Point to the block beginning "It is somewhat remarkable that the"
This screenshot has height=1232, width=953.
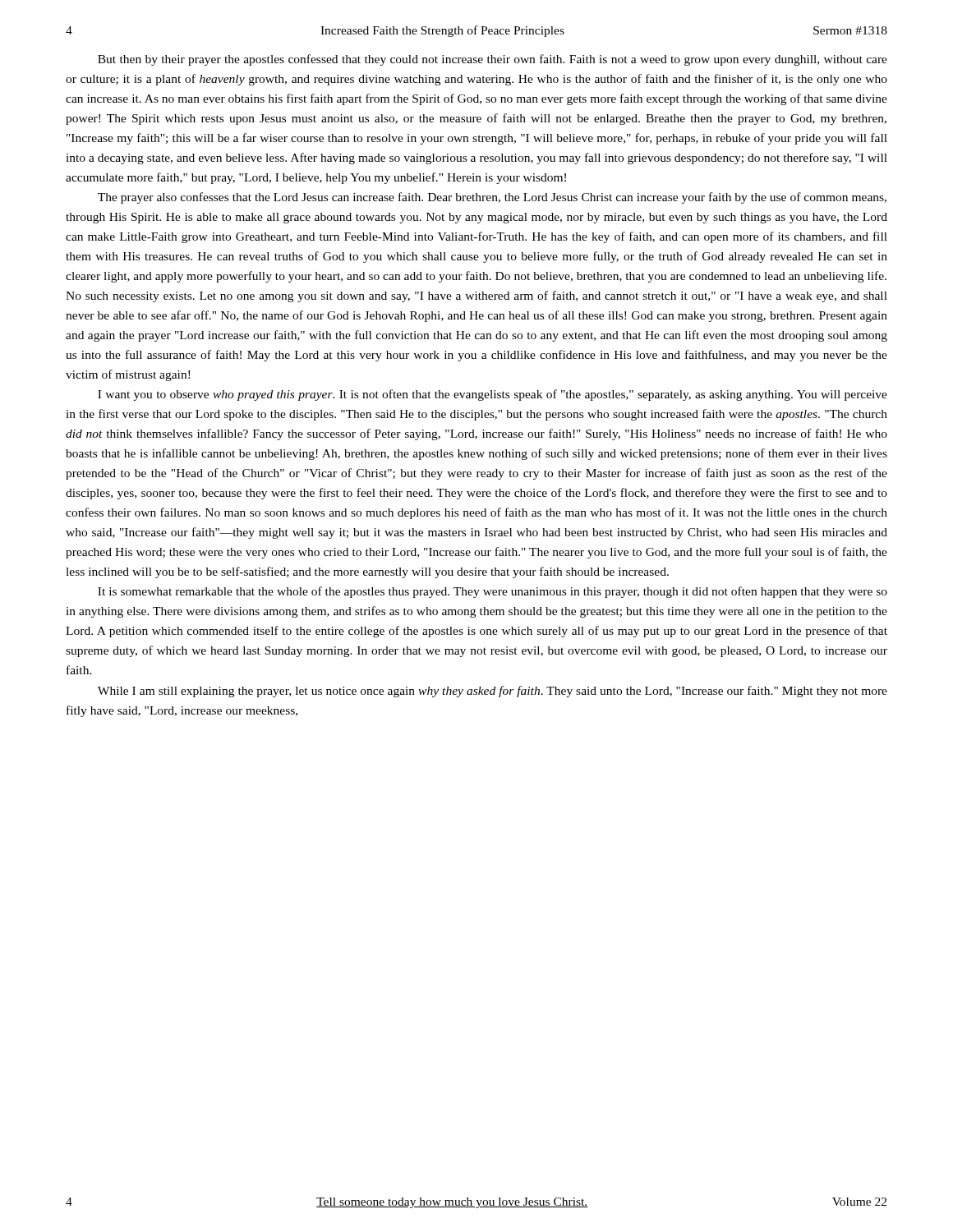point(476,631)
